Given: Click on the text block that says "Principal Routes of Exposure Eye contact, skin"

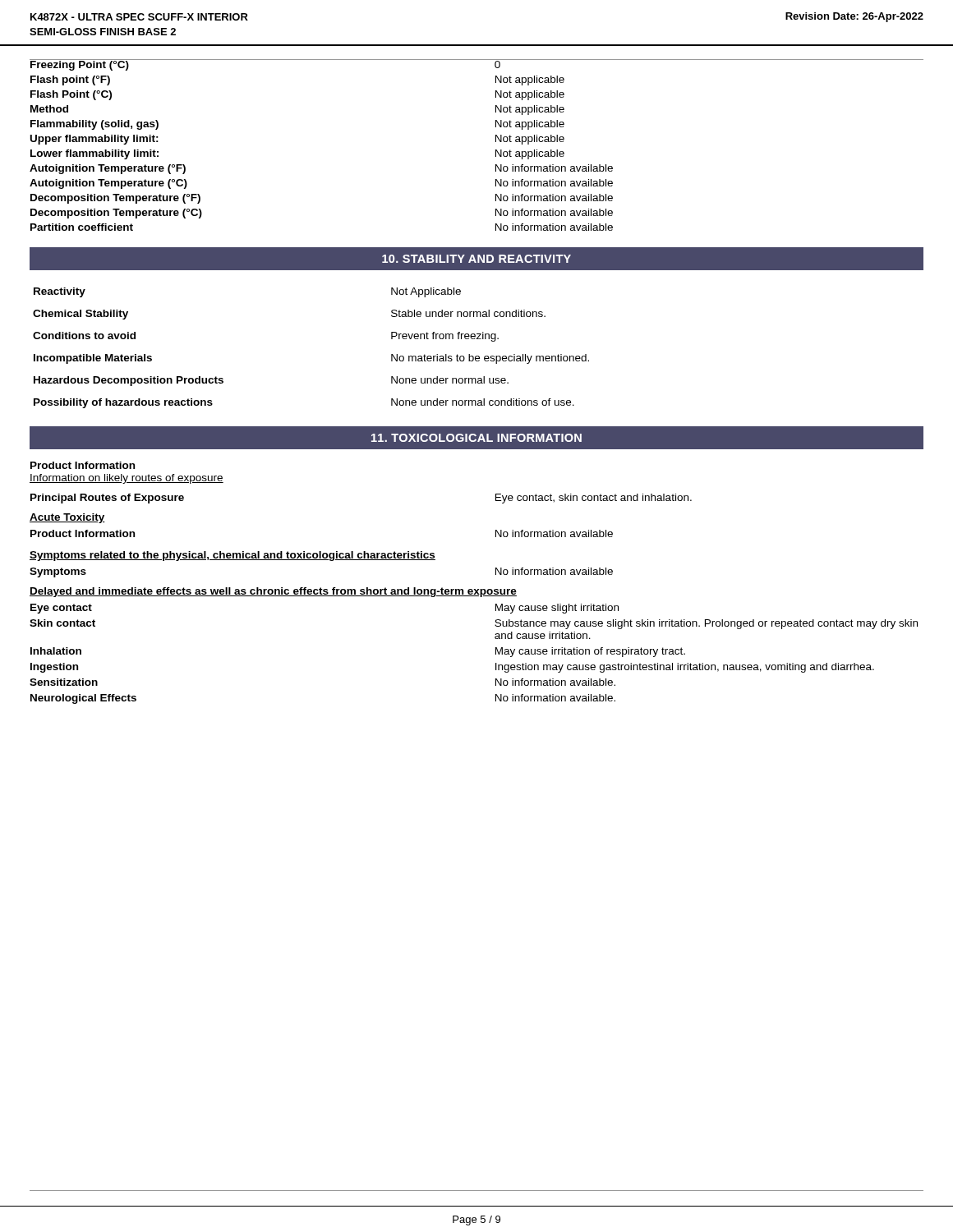Looking at the screenshot, I should click(109, 498).
